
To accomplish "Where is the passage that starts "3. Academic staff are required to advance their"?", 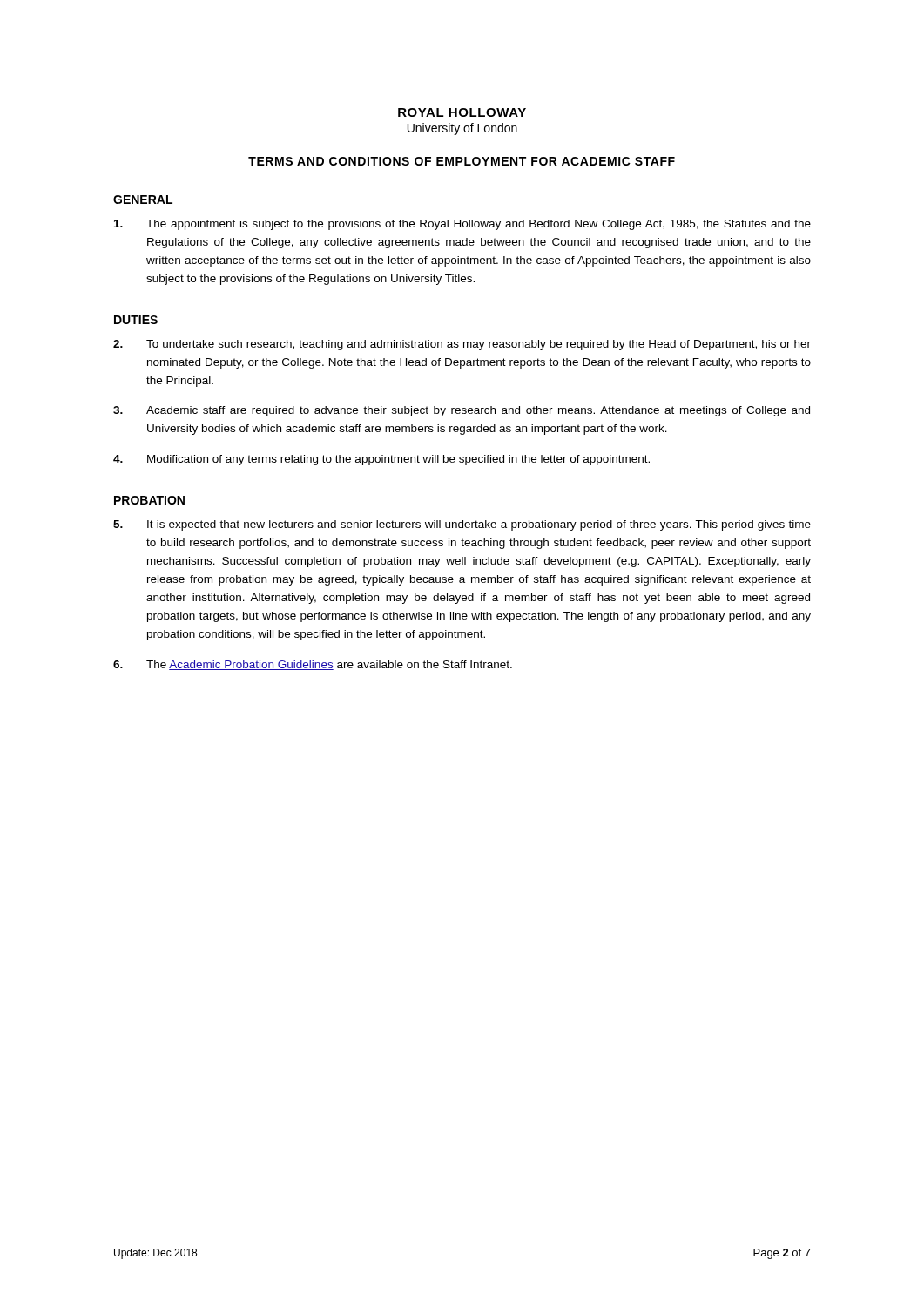I will click(462, 420).
